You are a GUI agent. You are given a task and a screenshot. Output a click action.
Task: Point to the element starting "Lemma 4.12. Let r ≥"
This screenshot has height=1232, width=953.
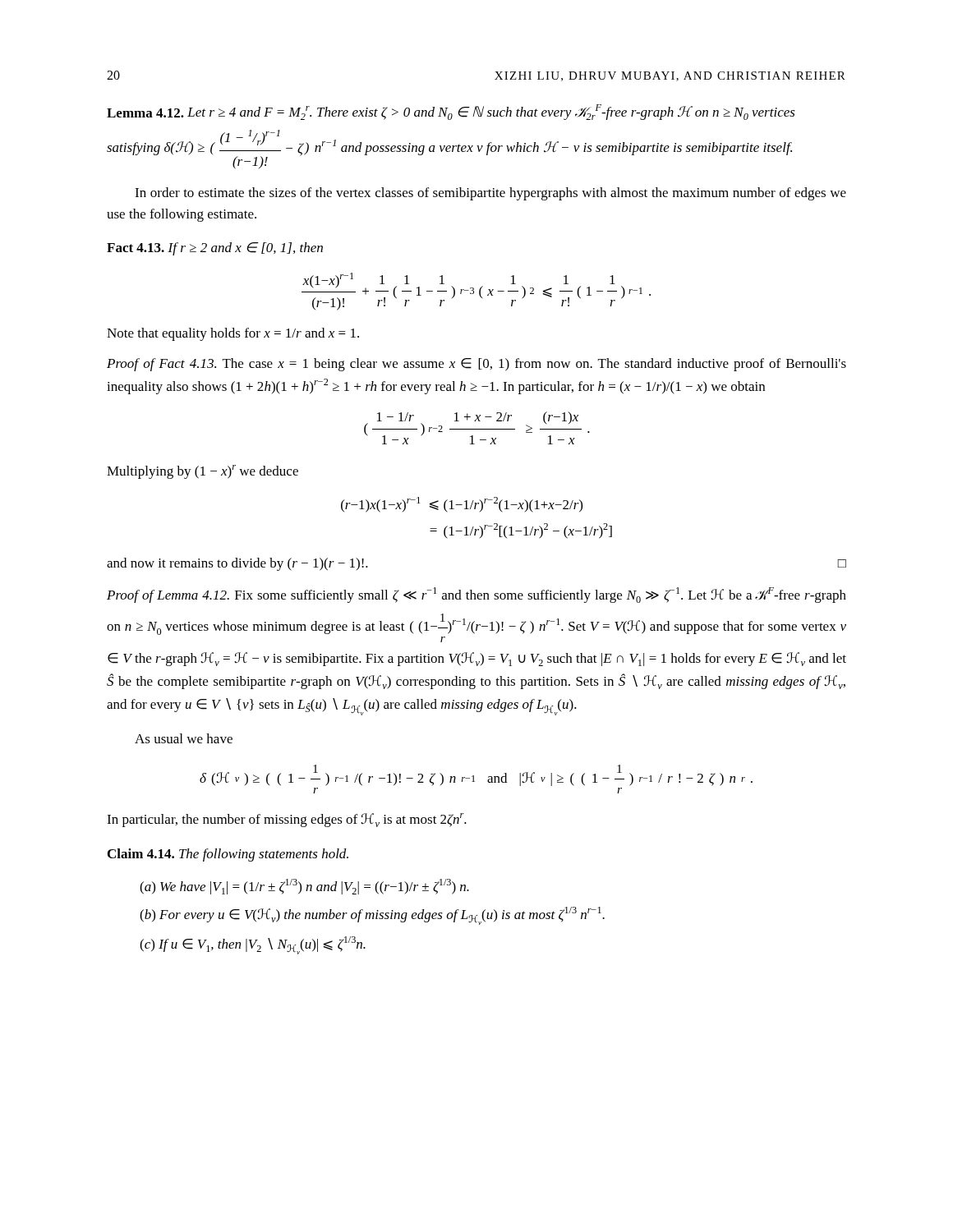[451, 136]
